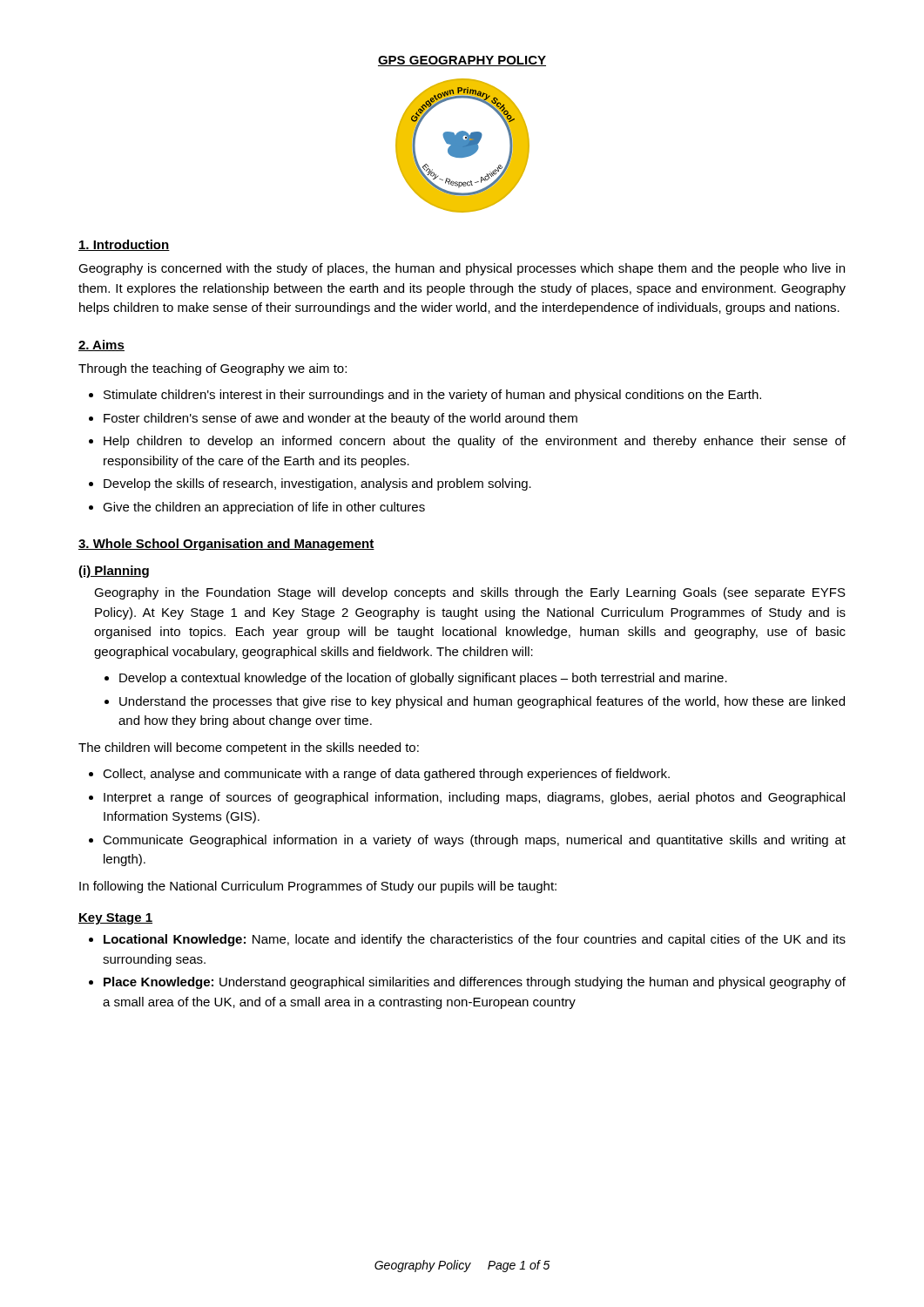Locate the block of text that opens with "Develop a contextual knowledge"

(x=423, y=677)
